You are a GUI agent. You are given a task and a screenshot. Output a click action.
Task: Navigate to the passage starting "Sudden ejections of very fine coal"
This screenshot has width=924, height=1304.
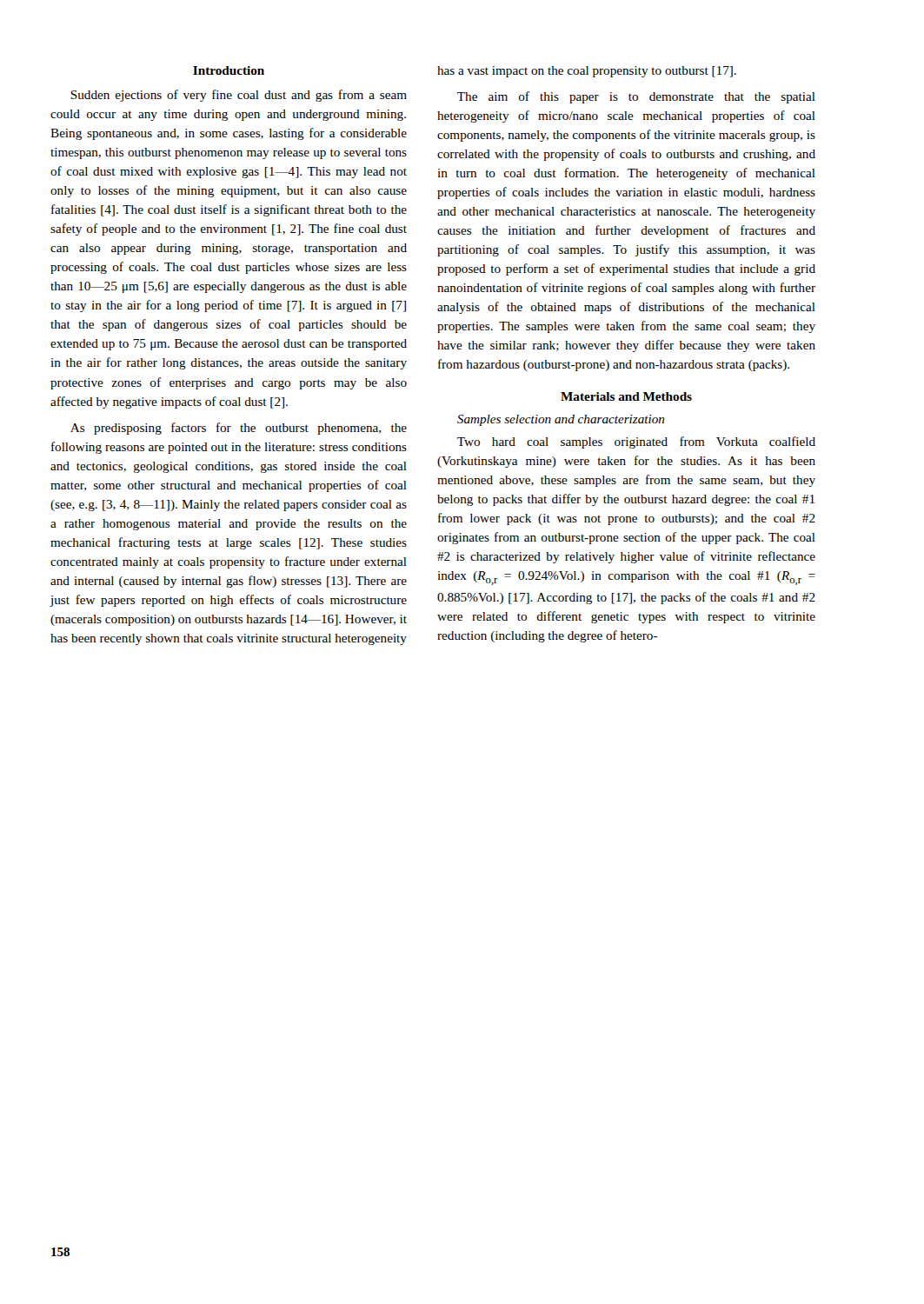pos(229,248)
